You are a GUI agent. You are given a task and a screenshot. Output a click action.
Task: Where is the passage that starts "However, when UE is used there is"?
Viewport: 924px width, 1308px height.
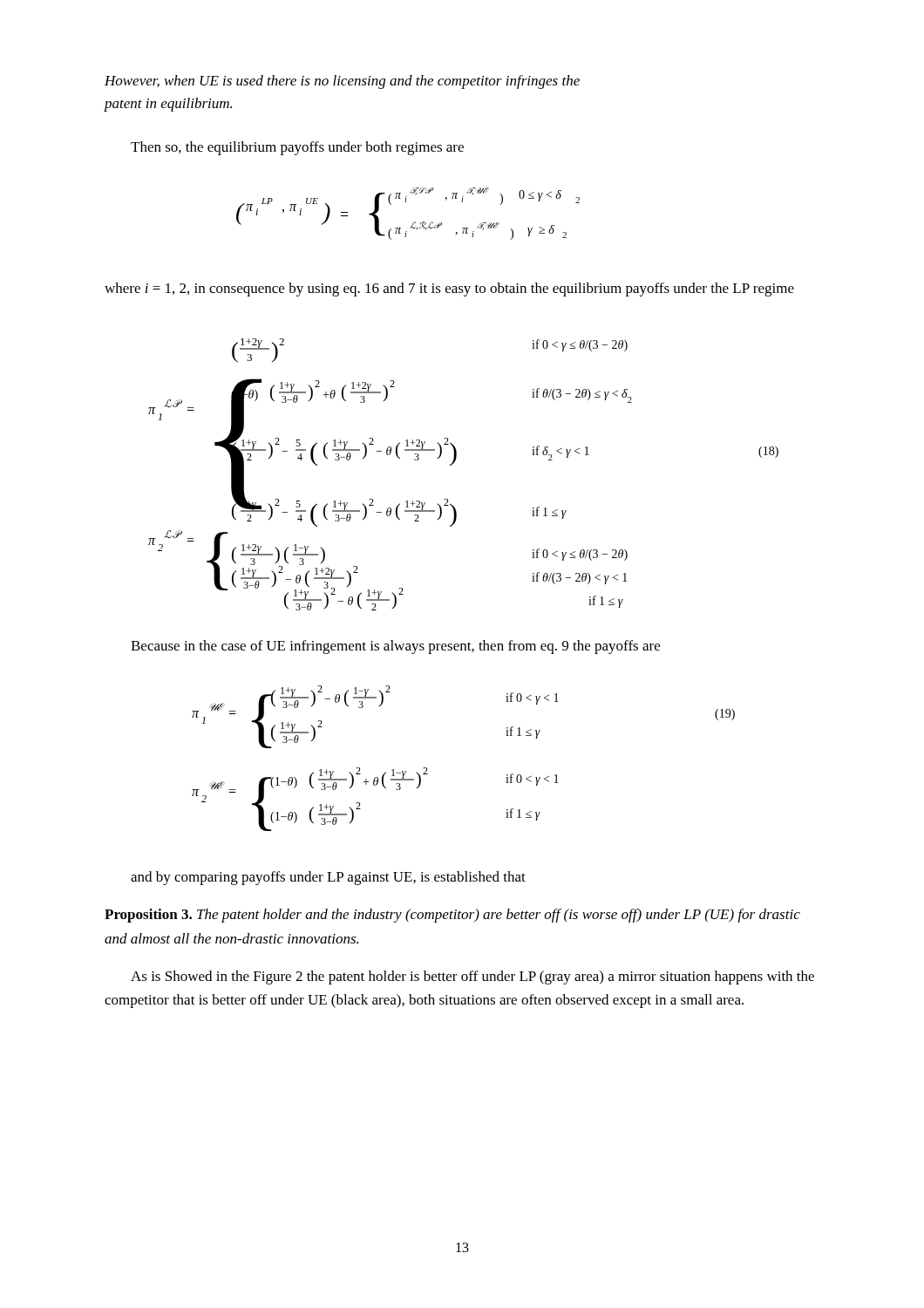[x=342, y=92]
